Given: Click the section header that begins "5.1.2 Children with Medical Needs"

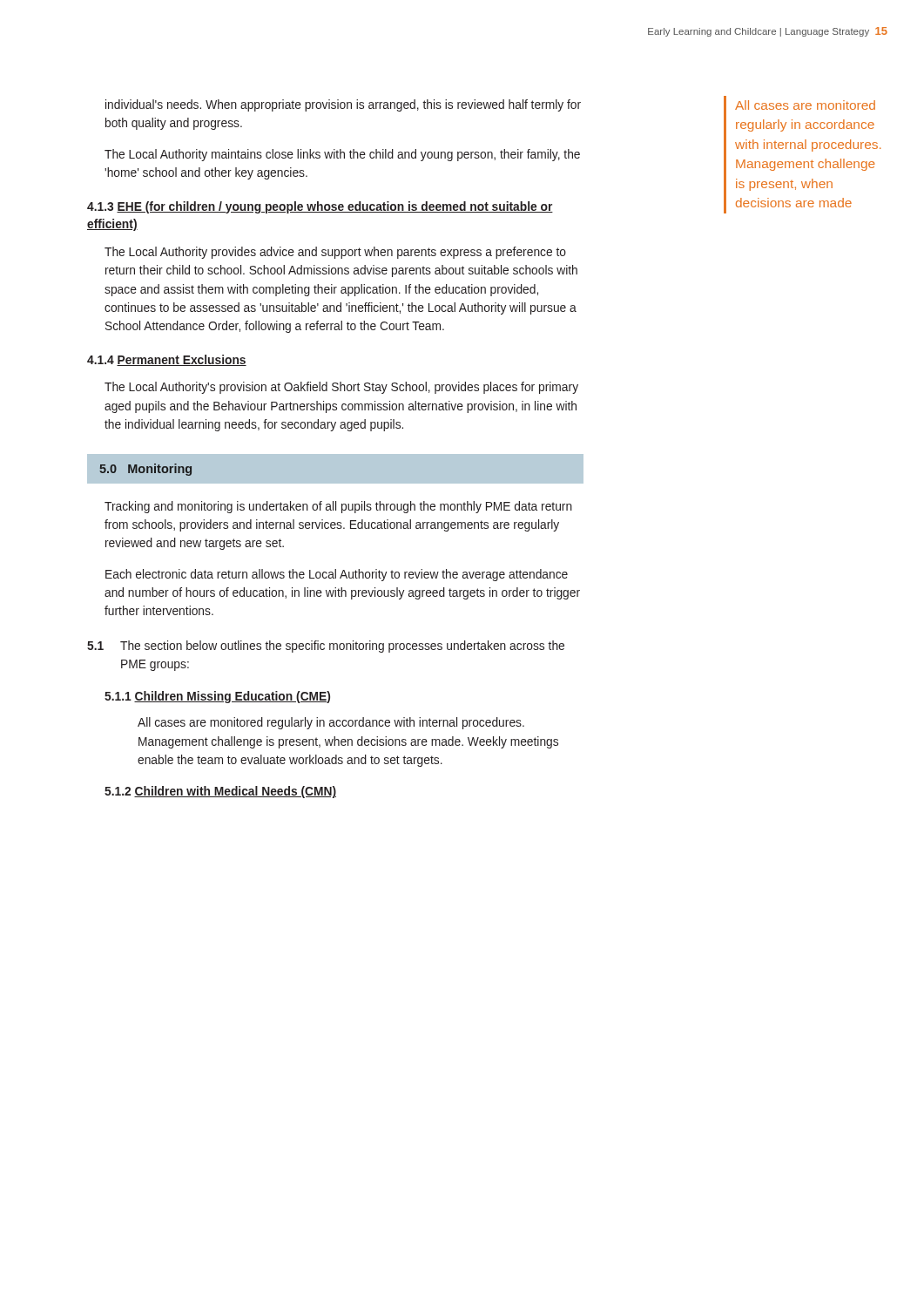Looking at the screenshot, I should [220, 792].
